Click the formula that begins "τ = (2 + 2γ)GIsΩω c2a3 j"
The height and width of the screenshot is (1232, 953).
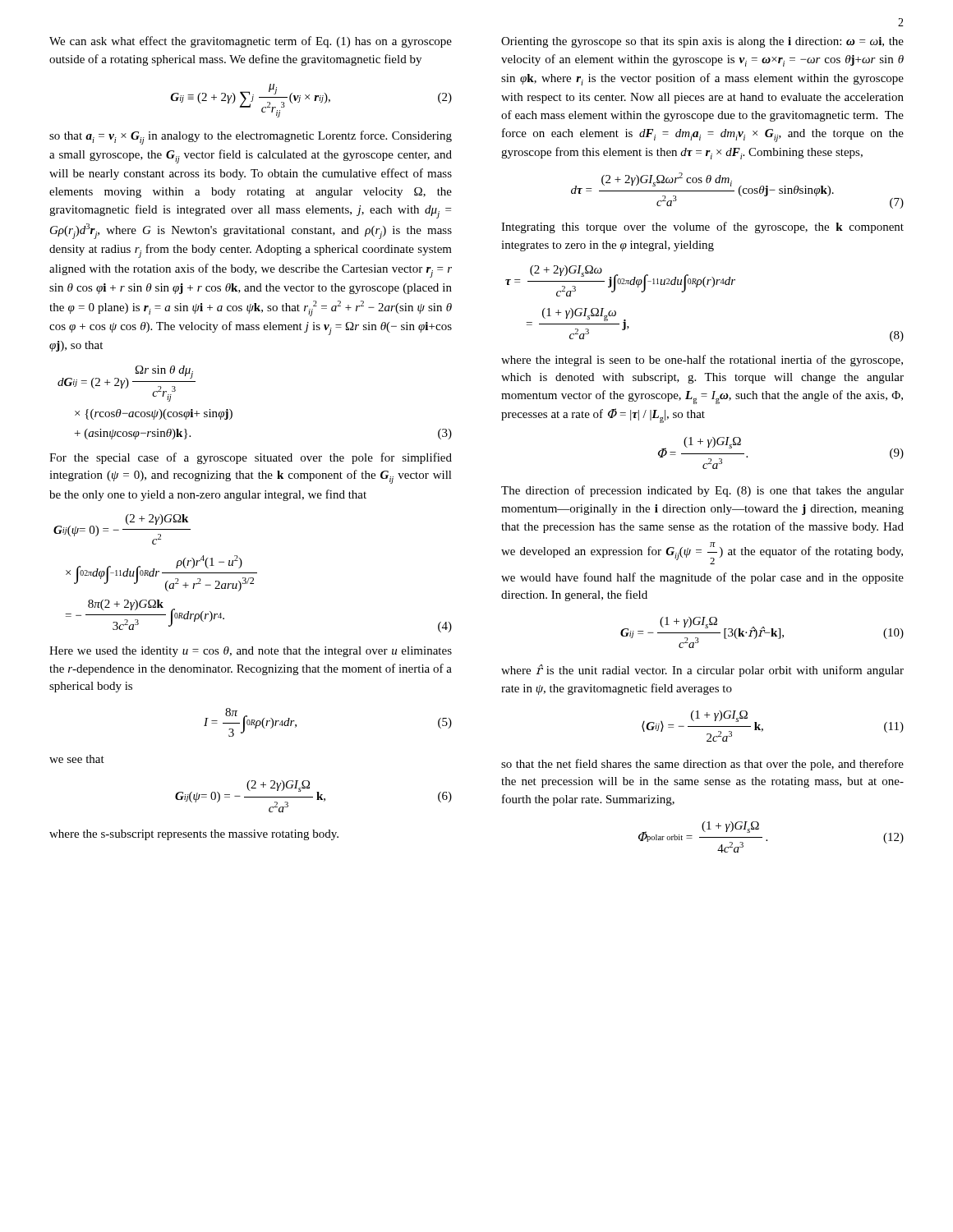click(x=702, y=303)
